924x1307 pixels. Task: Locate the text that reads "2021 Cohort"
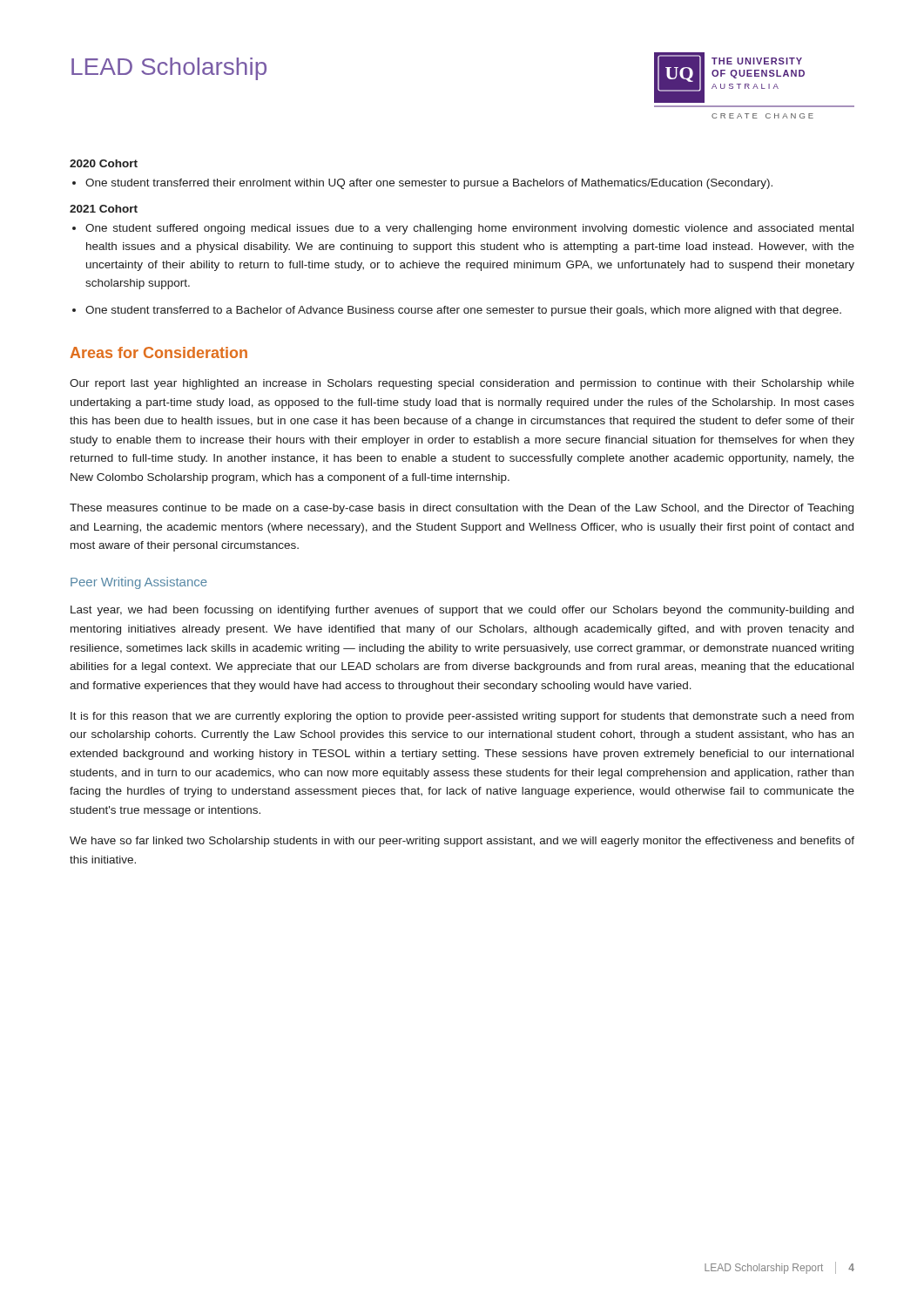(x=104, y=209)
